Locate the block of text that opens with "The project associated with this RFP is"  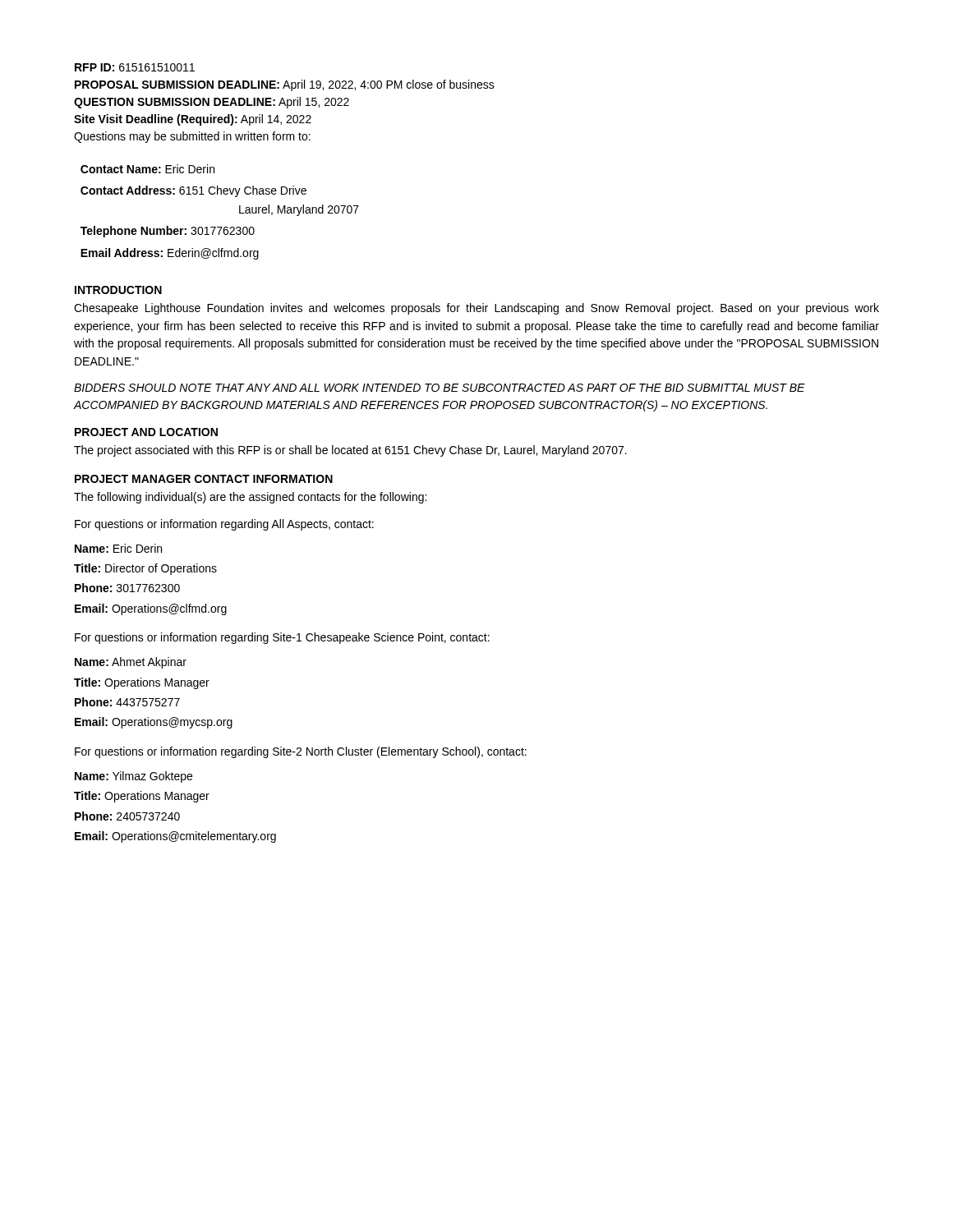(351, 450)
